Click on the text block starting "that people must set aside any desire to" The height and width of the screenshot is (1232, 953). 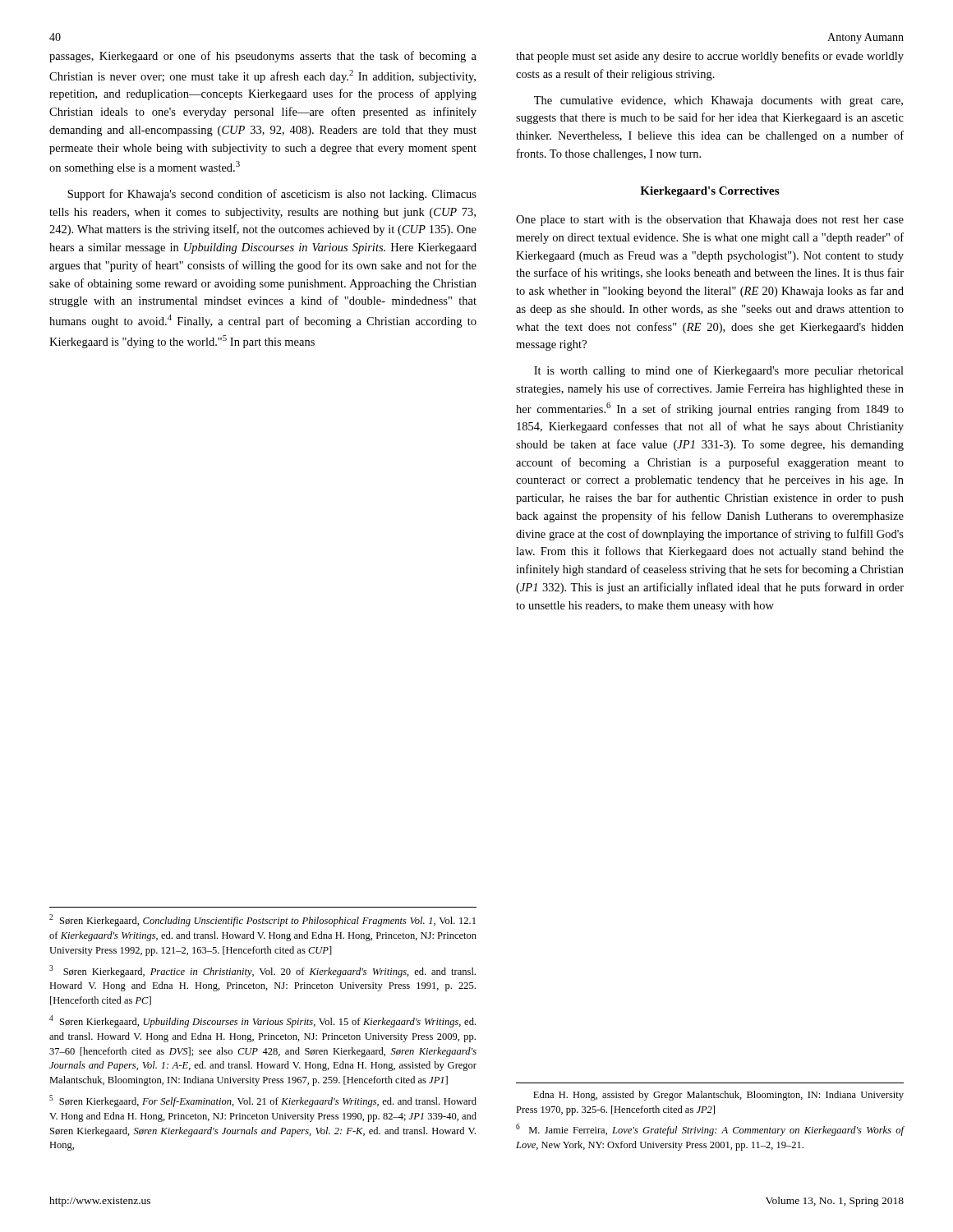click(x=710, y=105)
